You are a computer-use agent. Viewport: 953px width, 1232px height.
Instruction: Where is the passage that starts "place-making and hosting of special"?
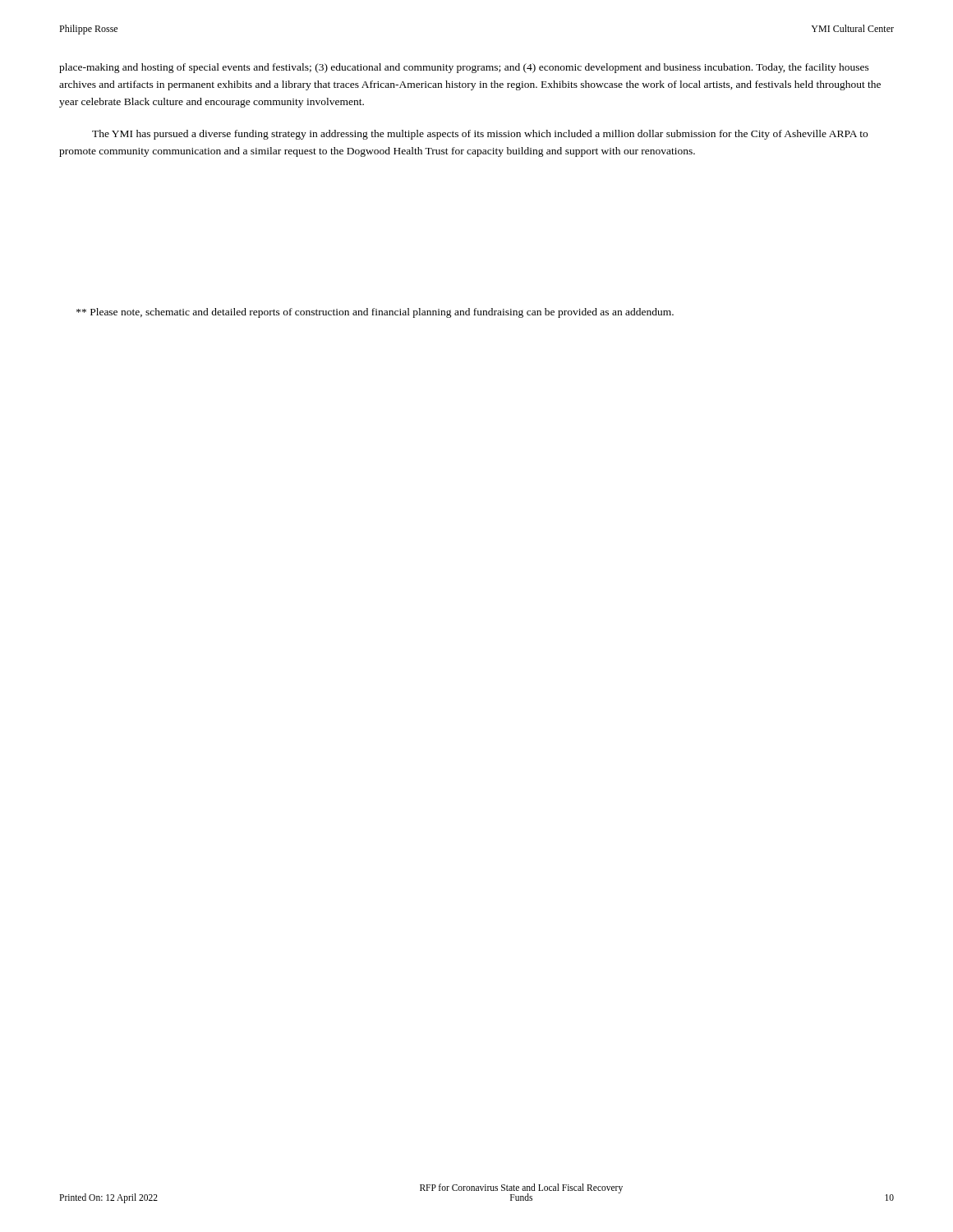470,84
